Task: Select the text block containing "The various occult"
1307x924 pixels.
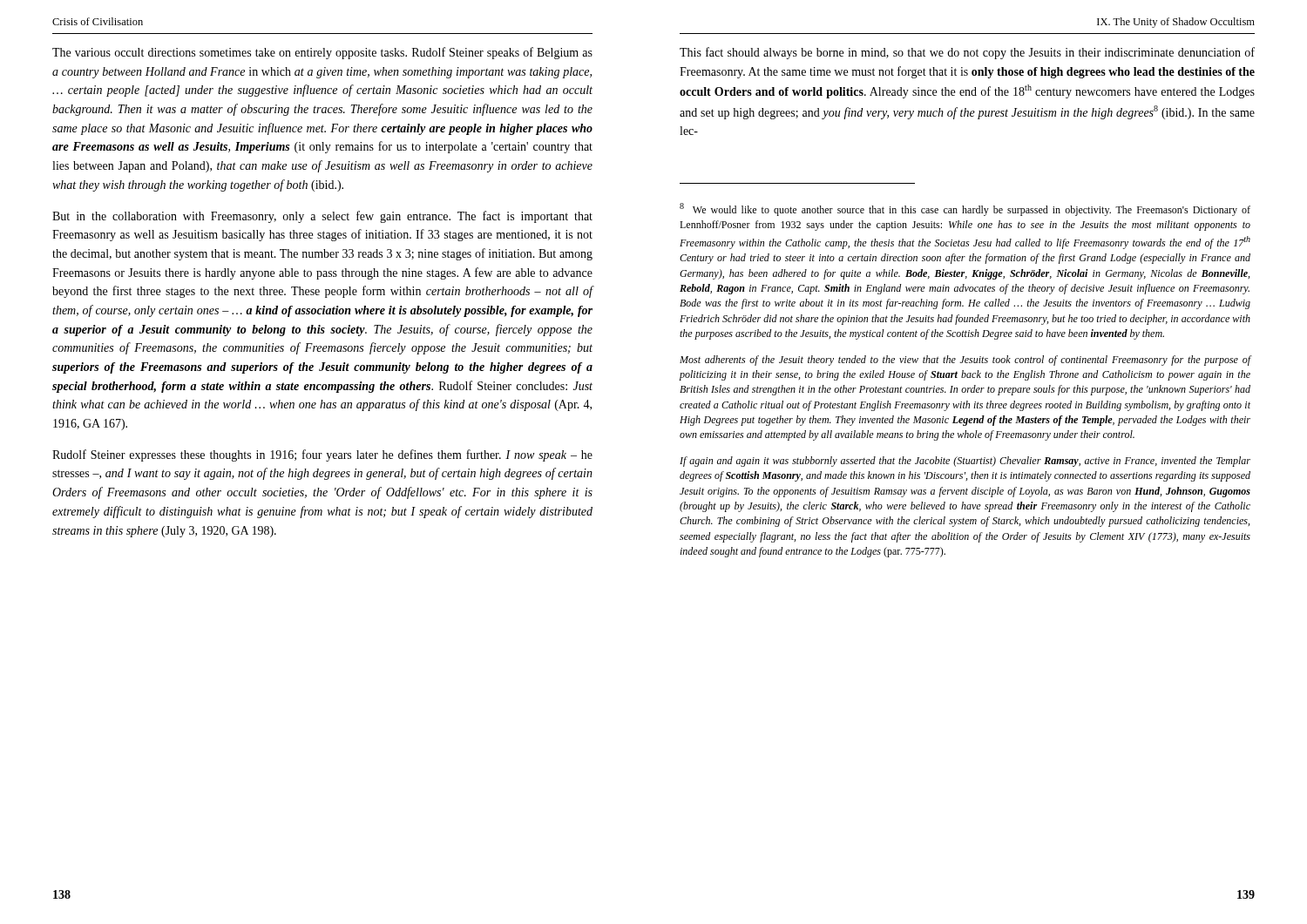Action: pos(322,119)
